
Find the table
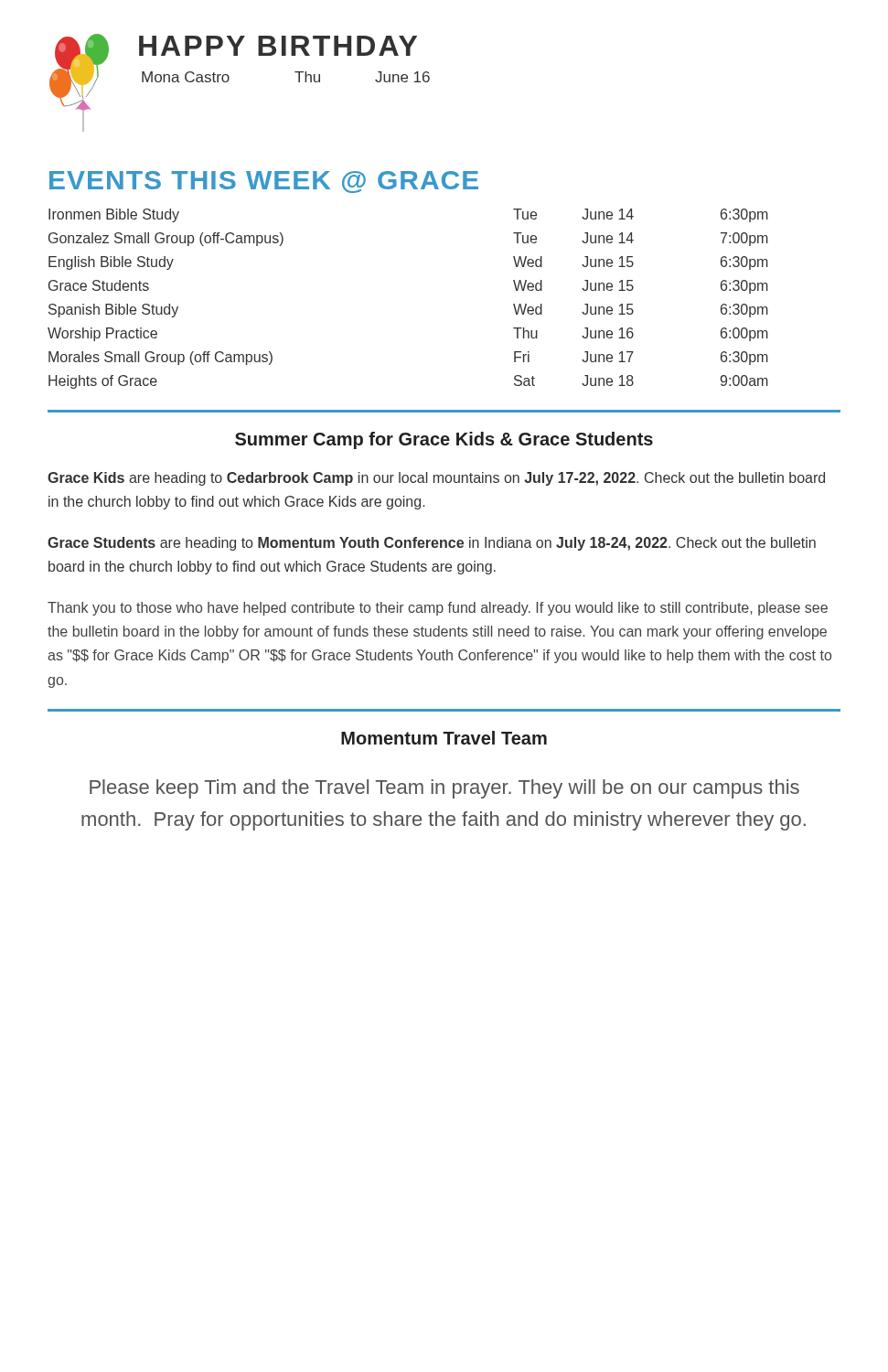(x=444, y=298)
